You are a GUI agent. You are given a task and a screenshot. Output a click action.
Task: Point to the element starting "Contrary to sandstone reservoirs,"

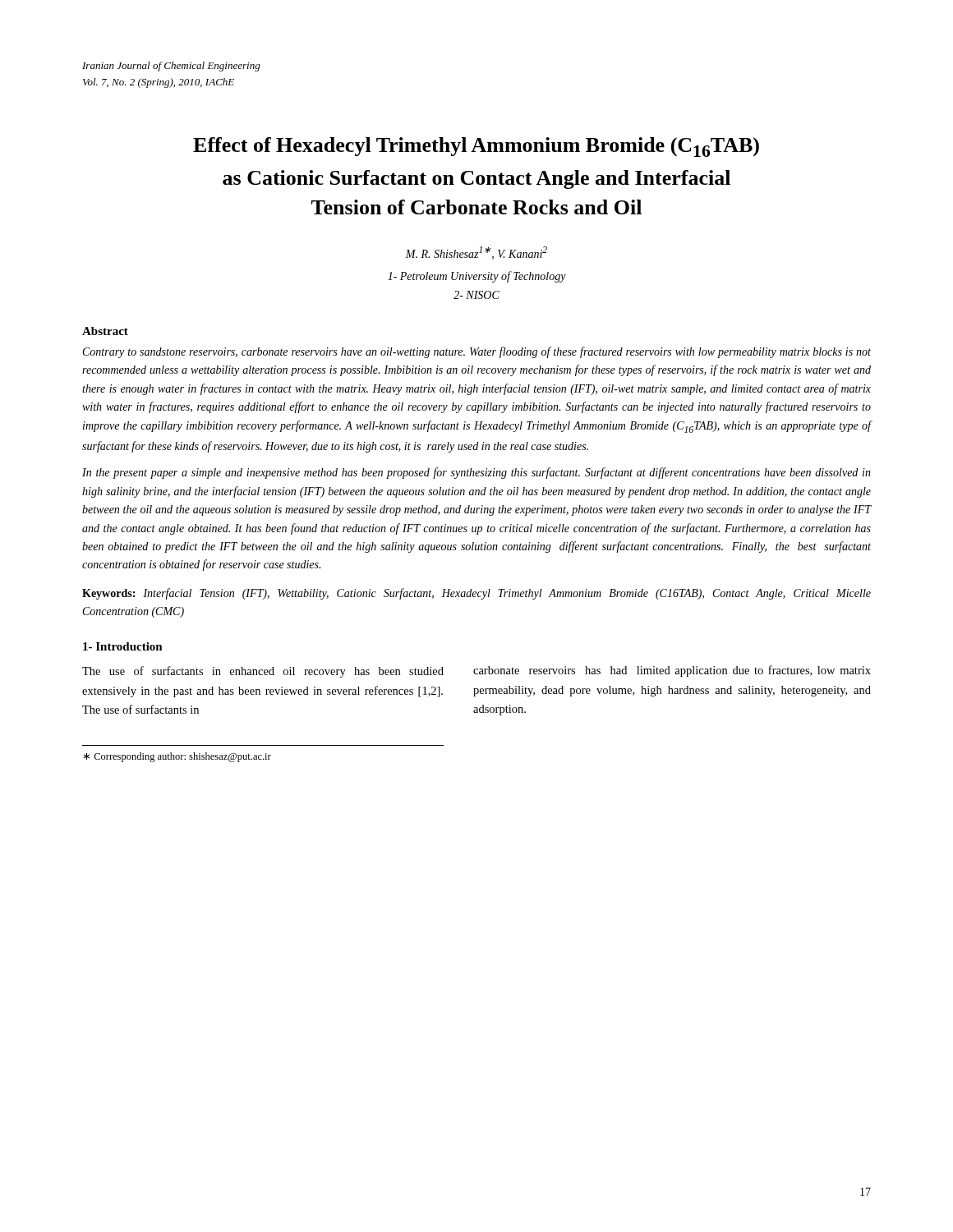pyautogui.click(x=476, y=459)
